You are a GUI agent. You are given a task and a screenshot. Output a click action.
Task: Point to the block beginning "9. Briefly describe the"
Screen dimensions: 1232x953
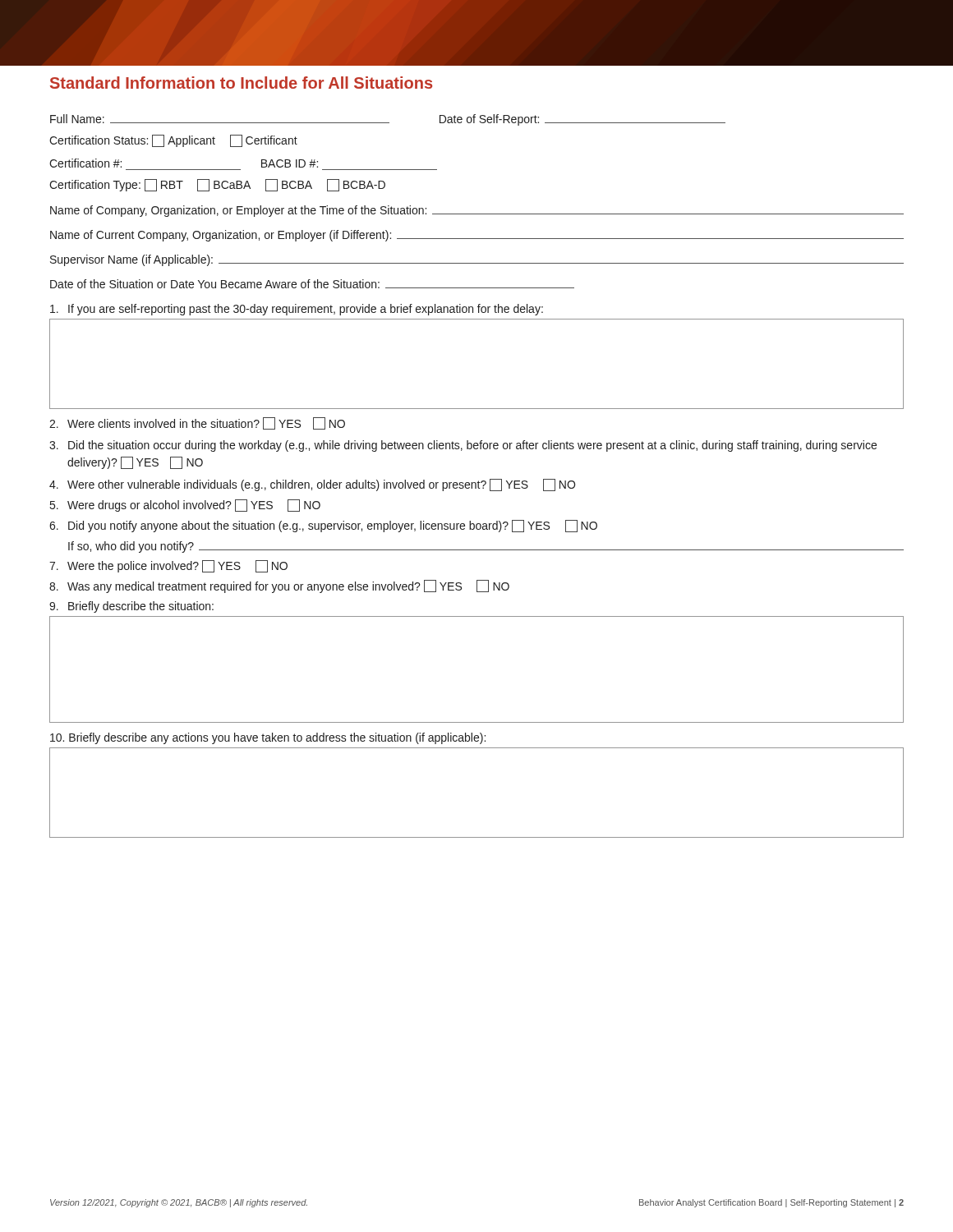coord(131,607)
